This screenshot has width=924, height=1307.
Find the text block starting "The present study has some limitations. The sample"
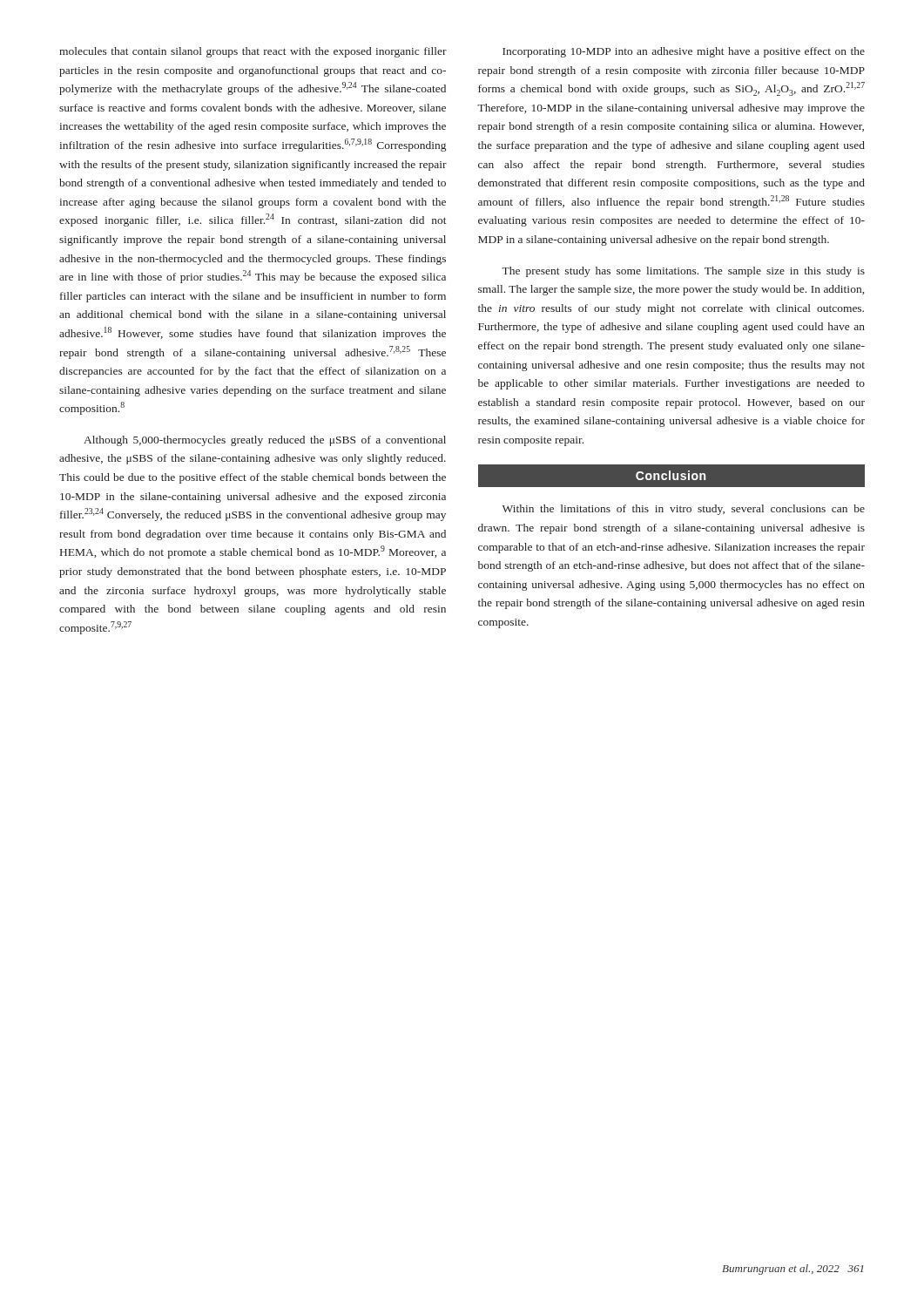coord(671,355)
